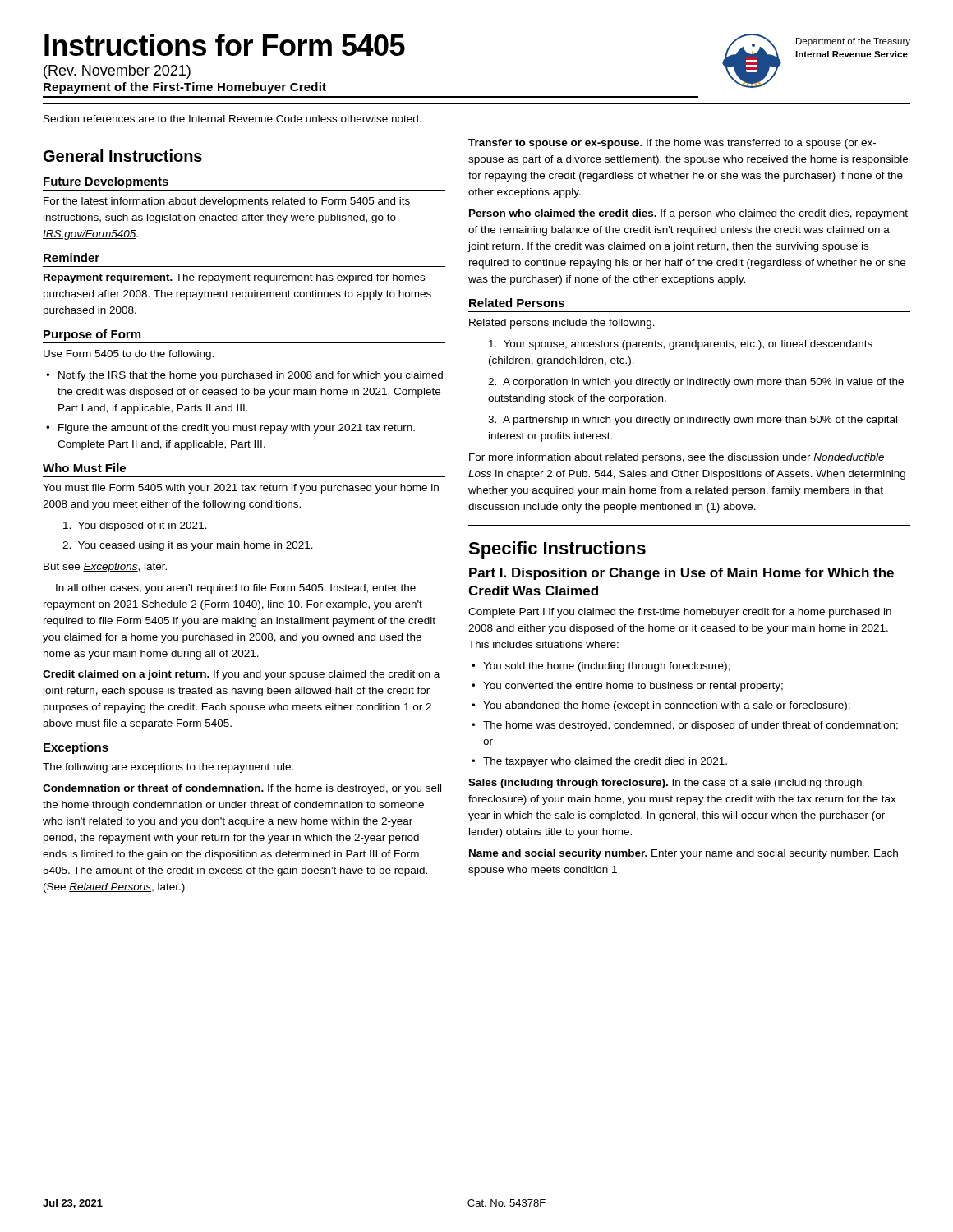Image resolution: width=953 pixels, height=1232 pixels.
Task: Locate the section header that reads "Future Developments"
Action: point(244,182)
